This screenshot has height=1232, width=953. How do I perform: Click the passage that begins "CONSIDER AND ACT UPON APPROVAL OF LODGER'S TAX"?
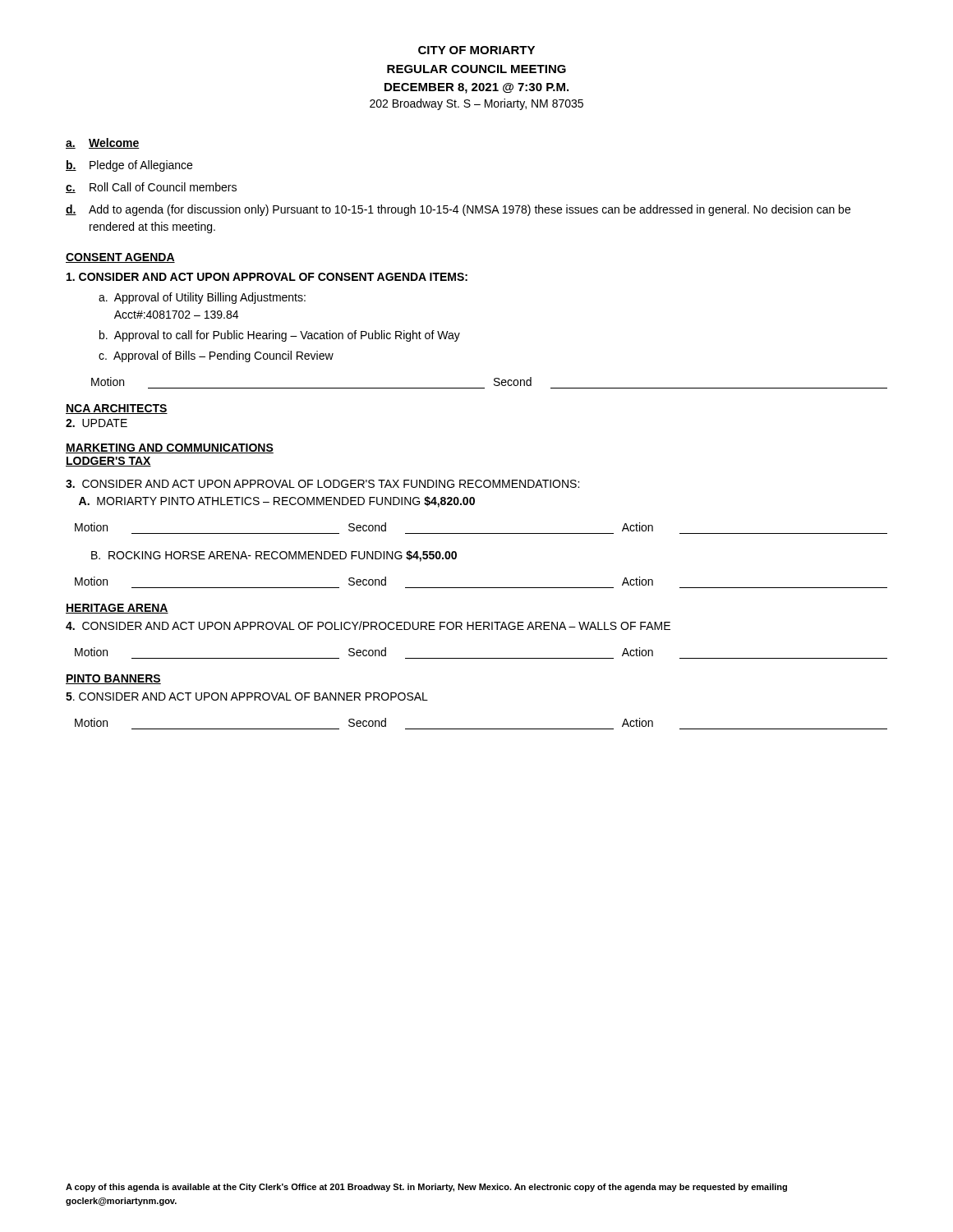pyautogui.click(x=323, y=492)
